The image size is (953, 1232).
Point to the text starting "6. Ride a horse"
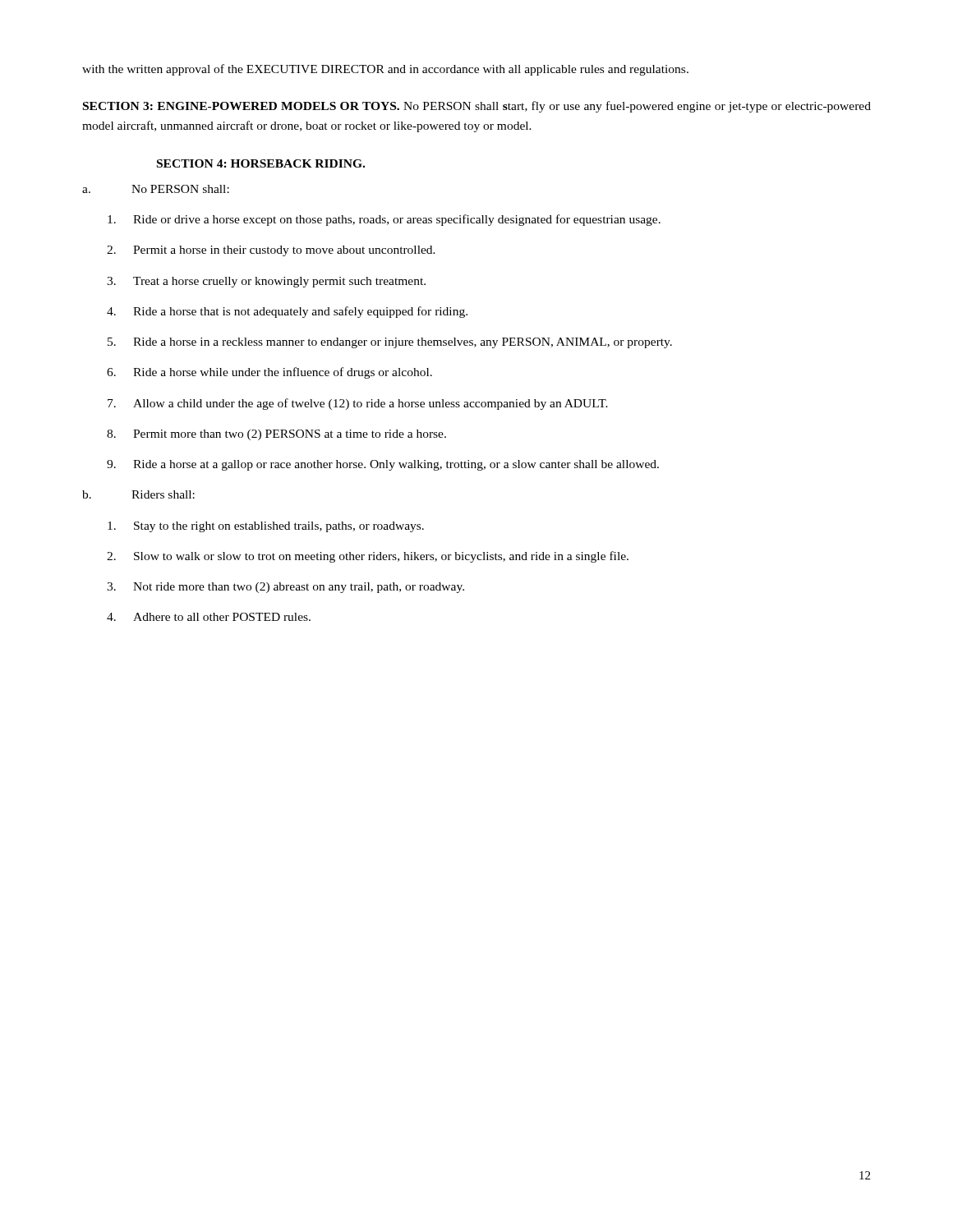pos(269,373)
